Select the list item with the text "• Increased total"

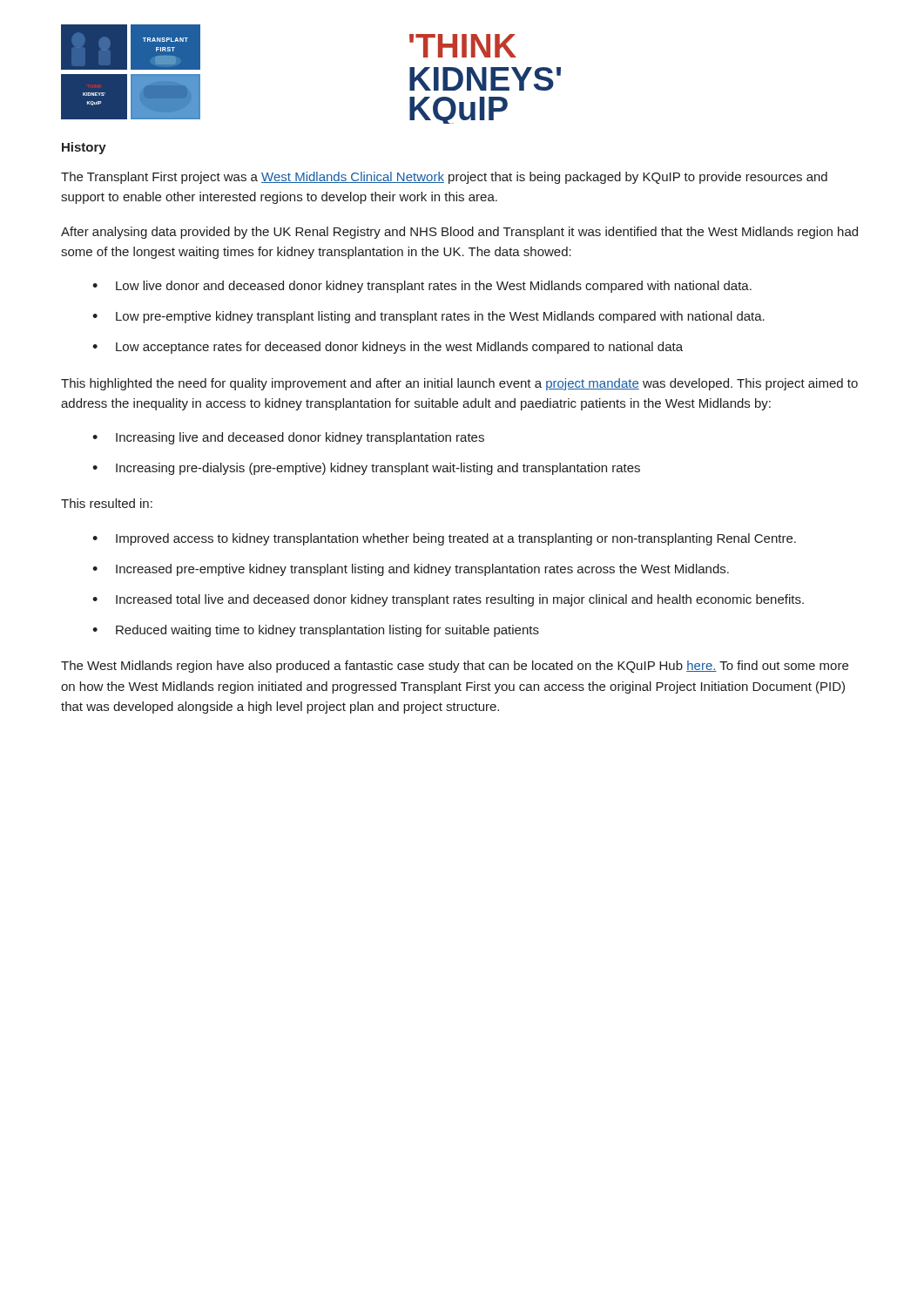(x=478, y=600)
